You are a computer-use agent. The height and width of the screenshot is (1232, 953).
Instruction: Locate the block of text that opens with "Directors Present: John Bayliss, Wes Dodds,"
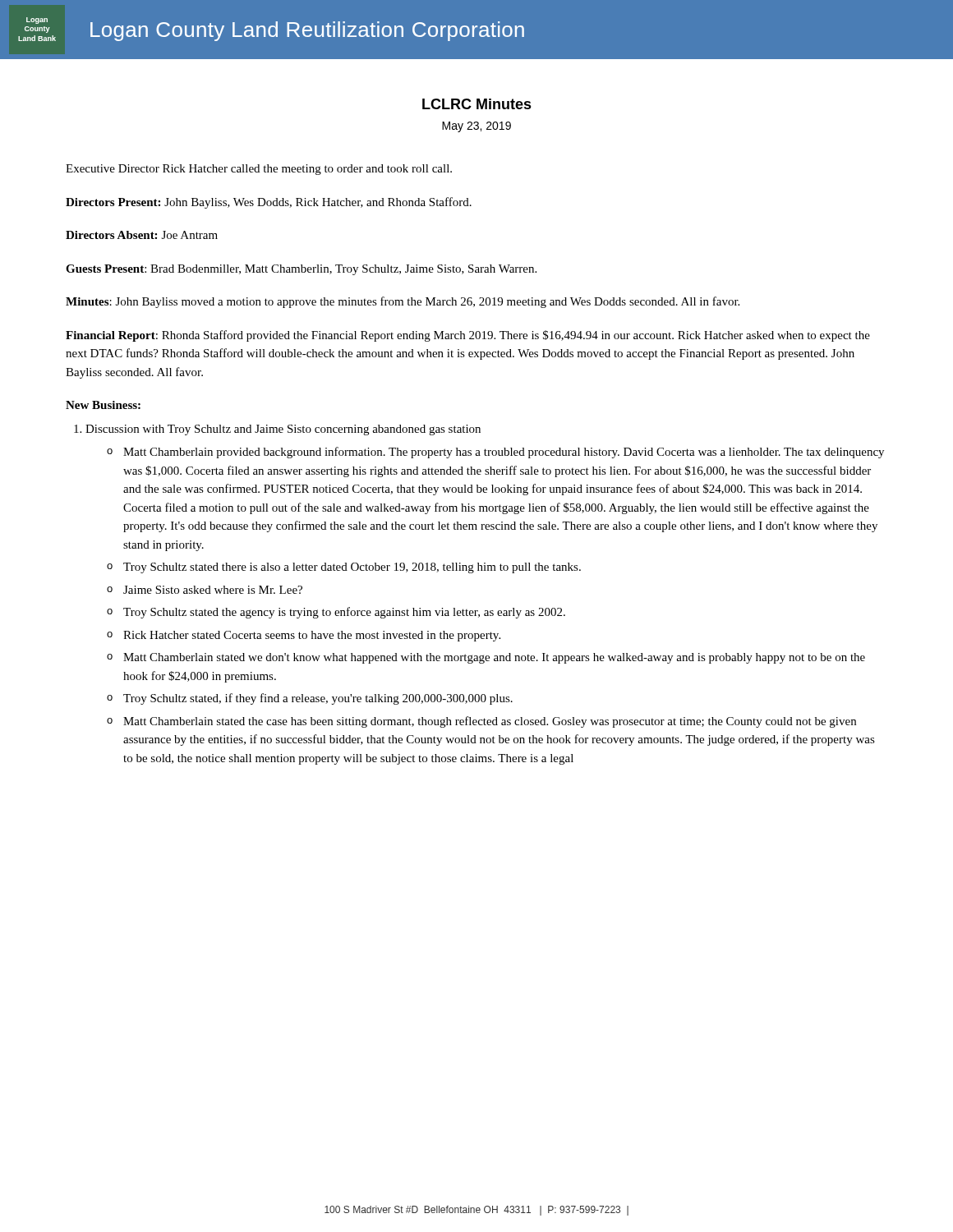269,202
